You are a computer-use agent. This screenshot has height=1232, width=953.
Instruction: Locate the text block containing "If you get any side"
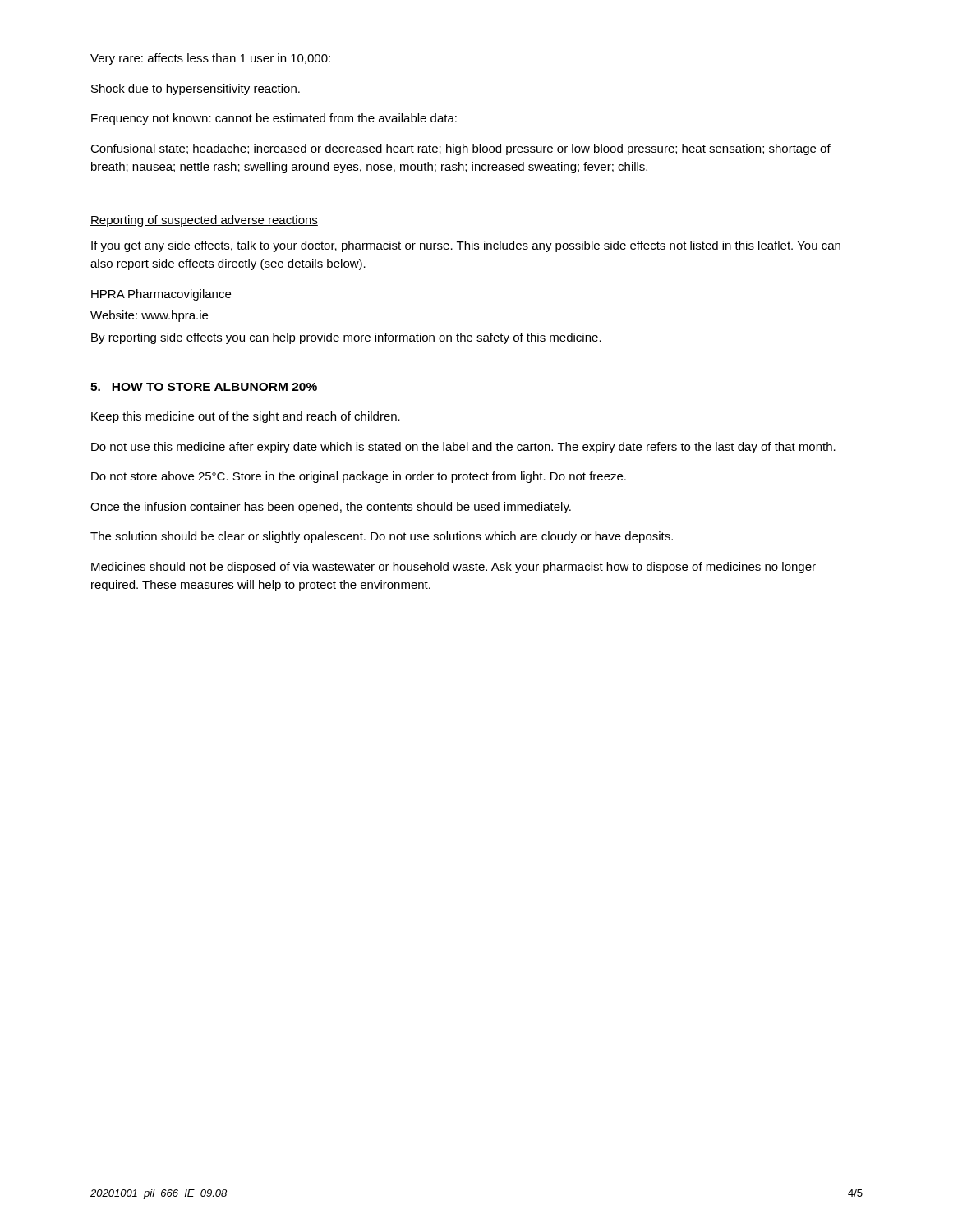click(466, 254)
